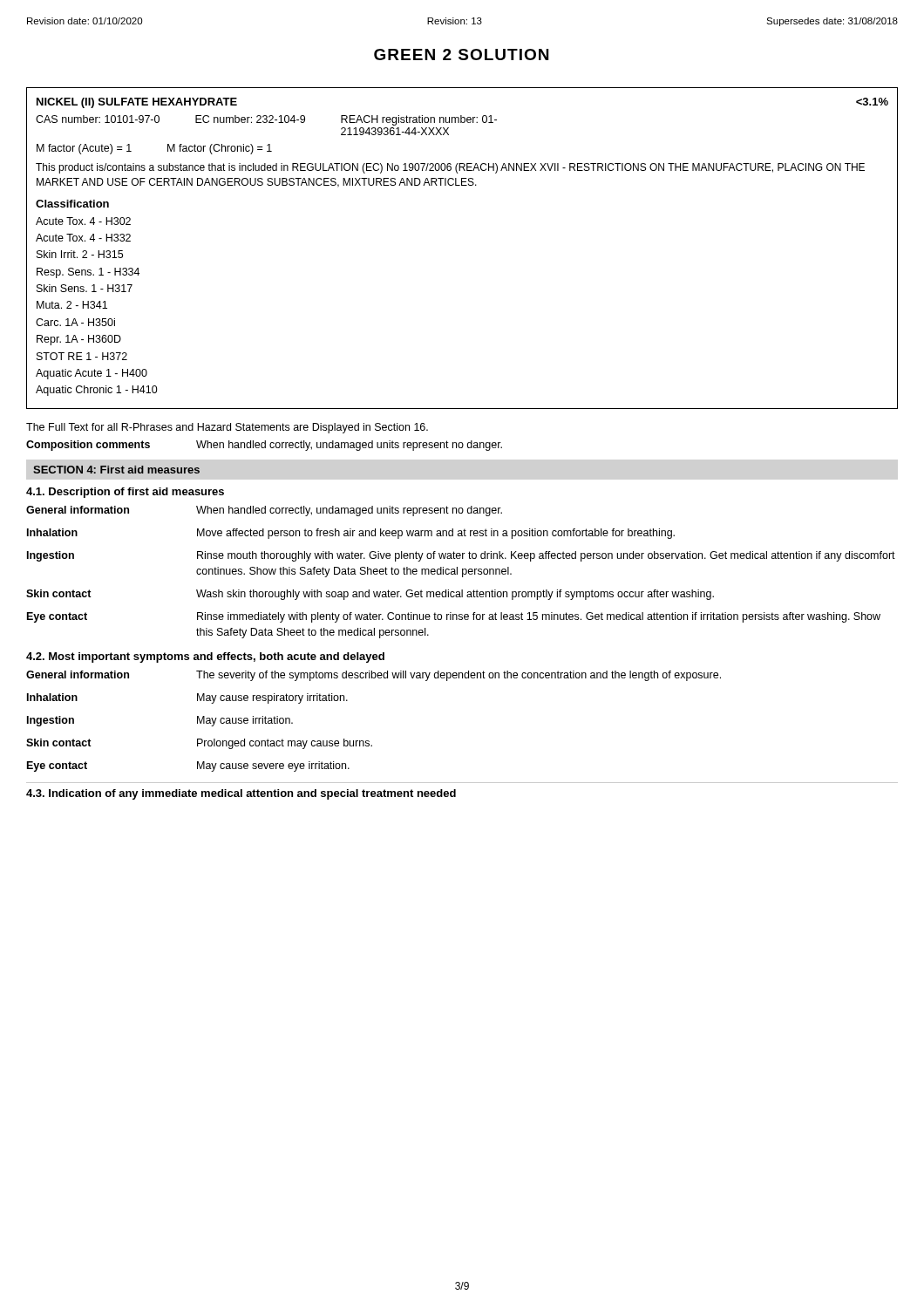Point to the element starting "4.2. Most important symptoms and effects,"
Screen dimensions: 1308x924
pyautogui.click(x=206, y=656)
